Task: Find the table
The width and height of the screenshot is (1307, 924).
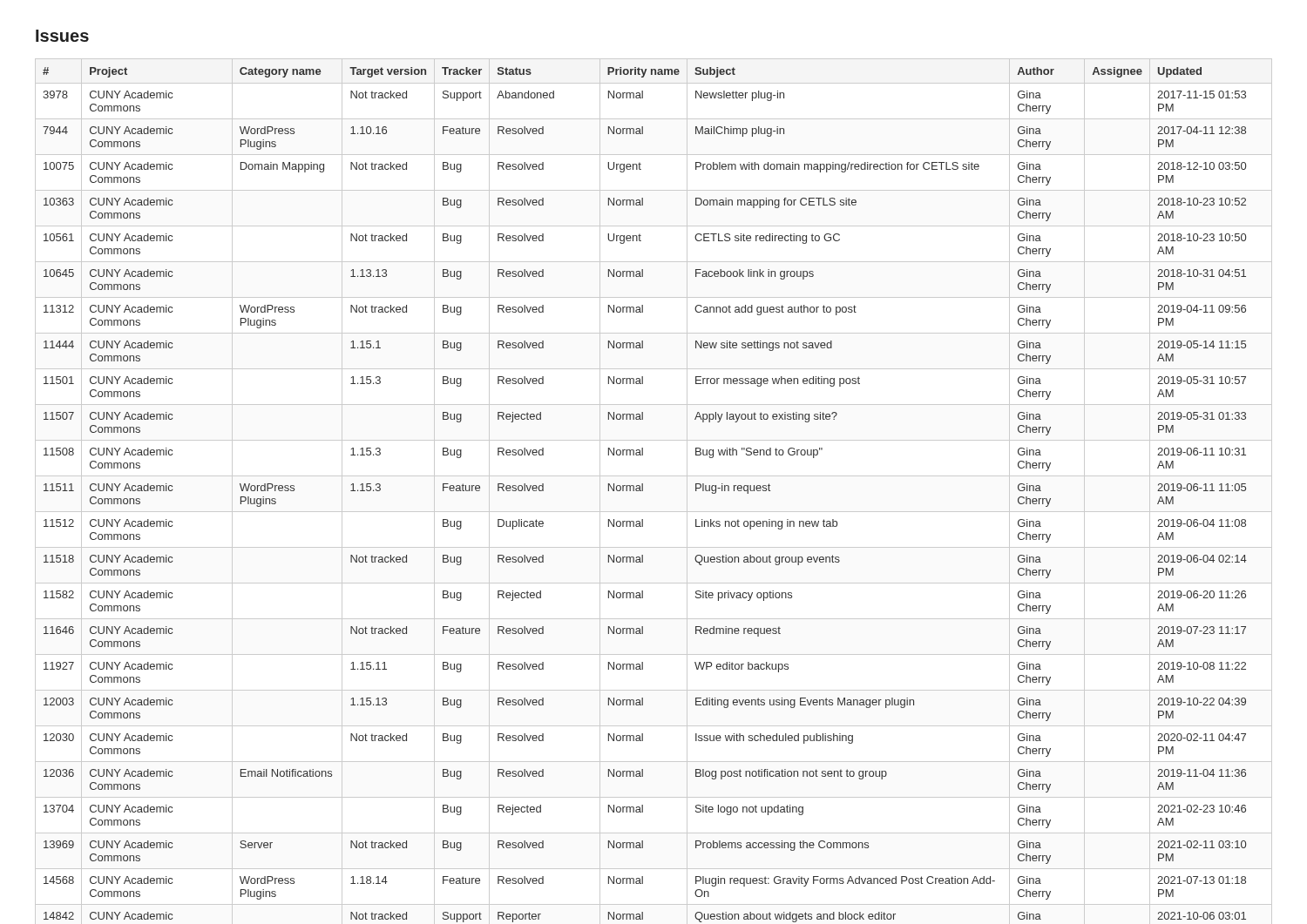Action: [x=654, y=491]
